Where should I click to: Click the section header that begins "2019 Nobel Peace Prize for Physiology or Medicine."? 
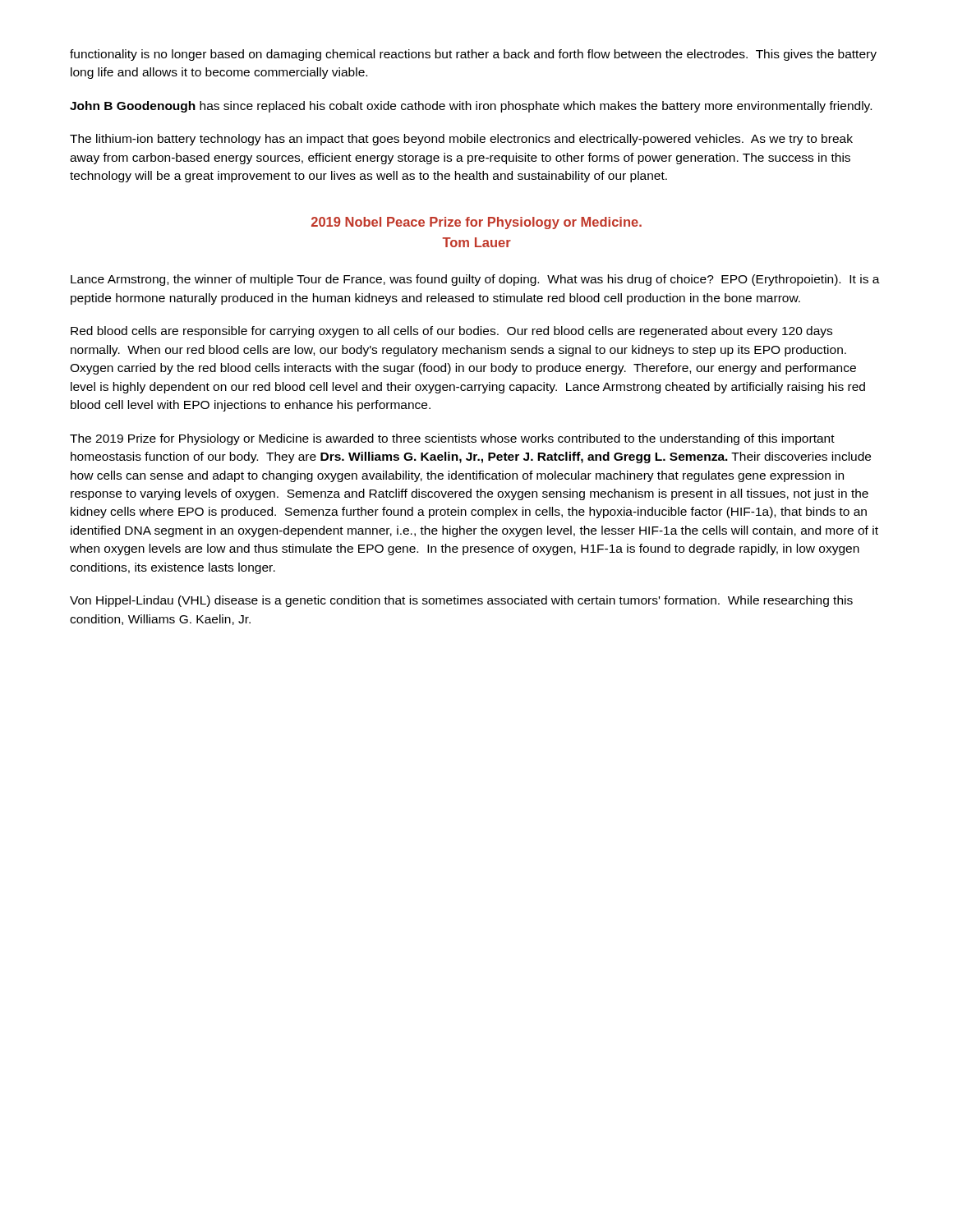(476, 232)
